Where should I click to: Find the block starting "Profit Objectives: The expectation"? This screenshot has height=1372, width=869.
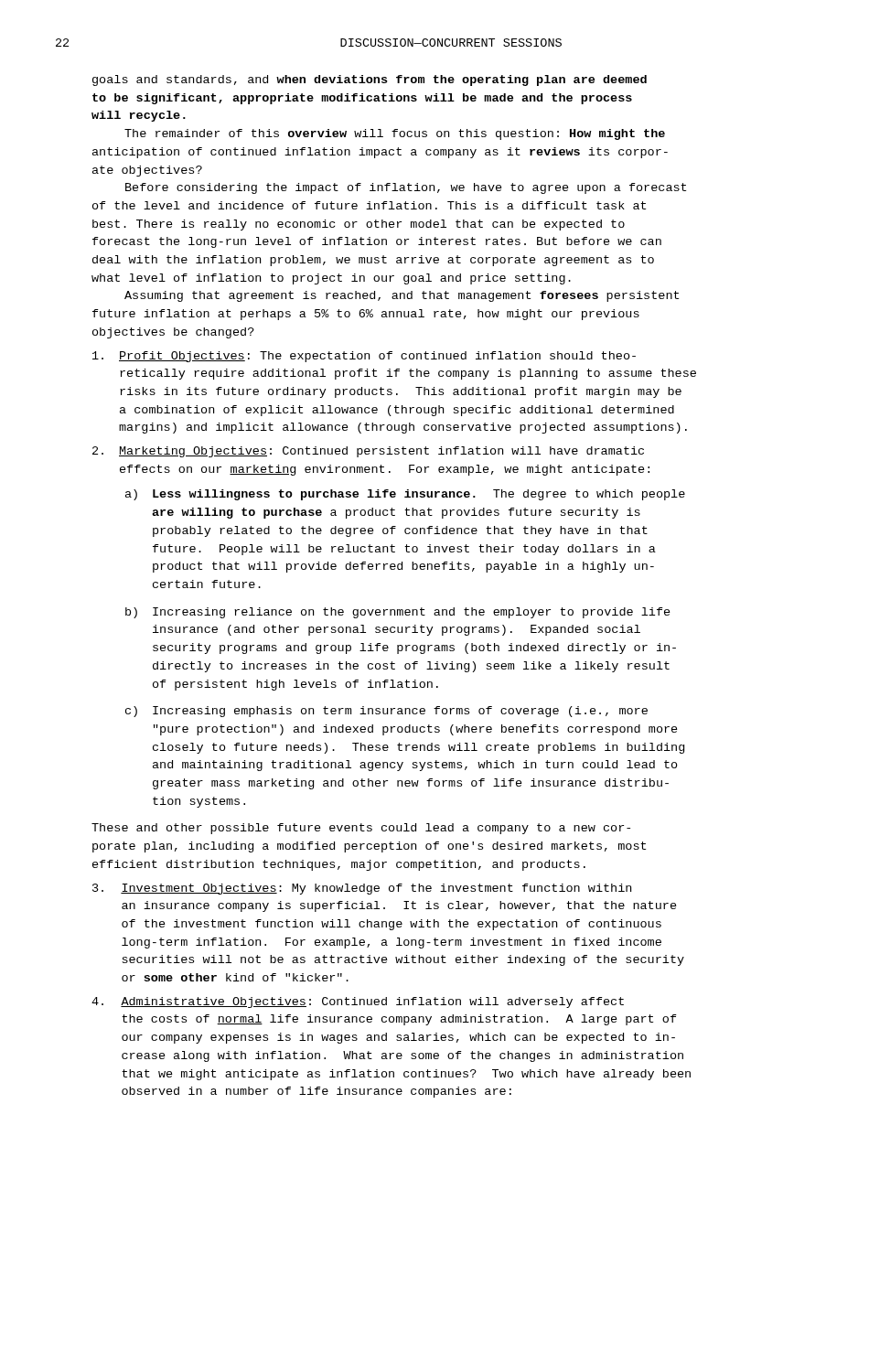point(444,392)
